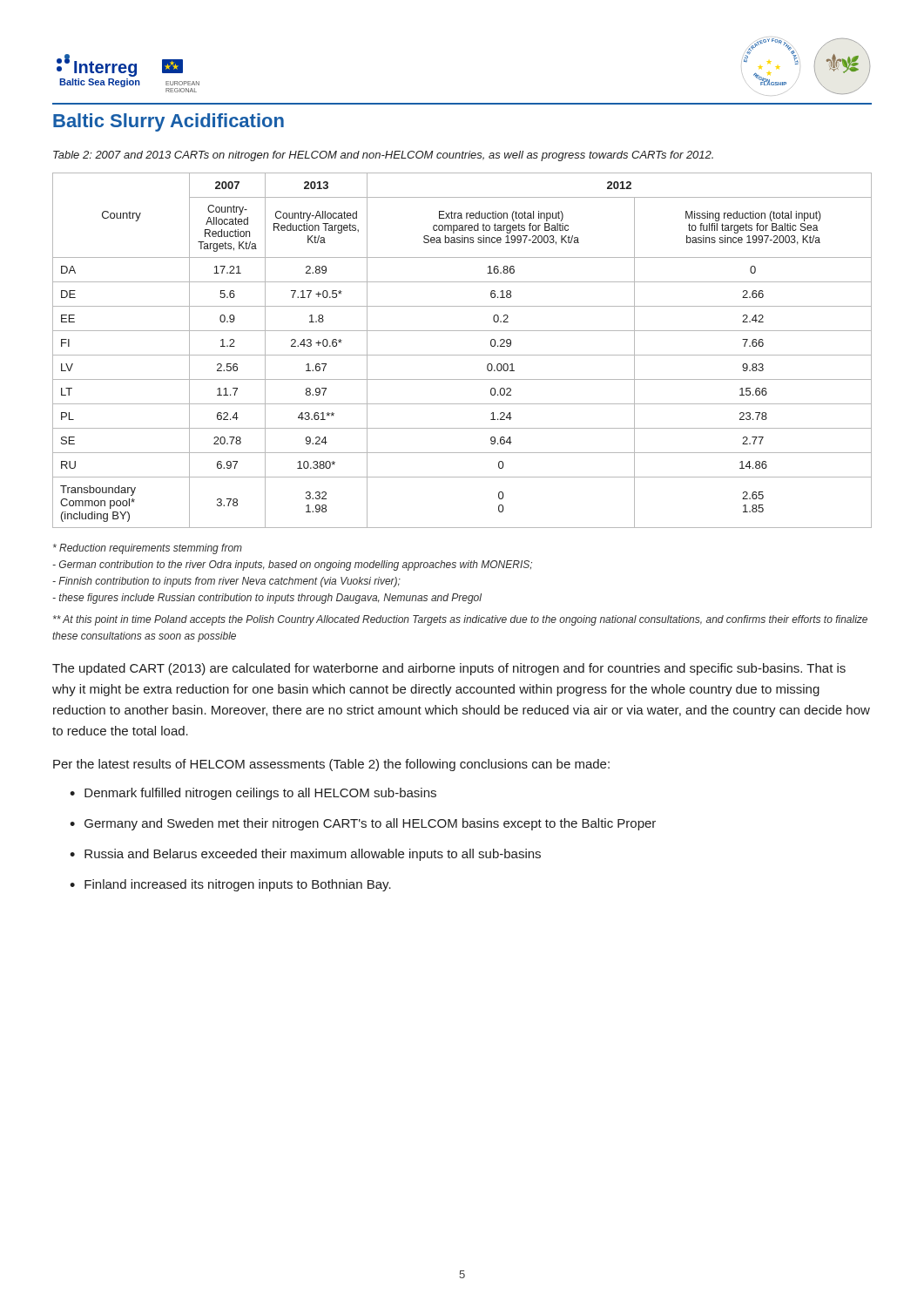Where is the passage that starts "Reduction requirements stemming from - German contribution to"?
The width and height of the screenshot is (924, 1307).
click(x=292, y=573)
